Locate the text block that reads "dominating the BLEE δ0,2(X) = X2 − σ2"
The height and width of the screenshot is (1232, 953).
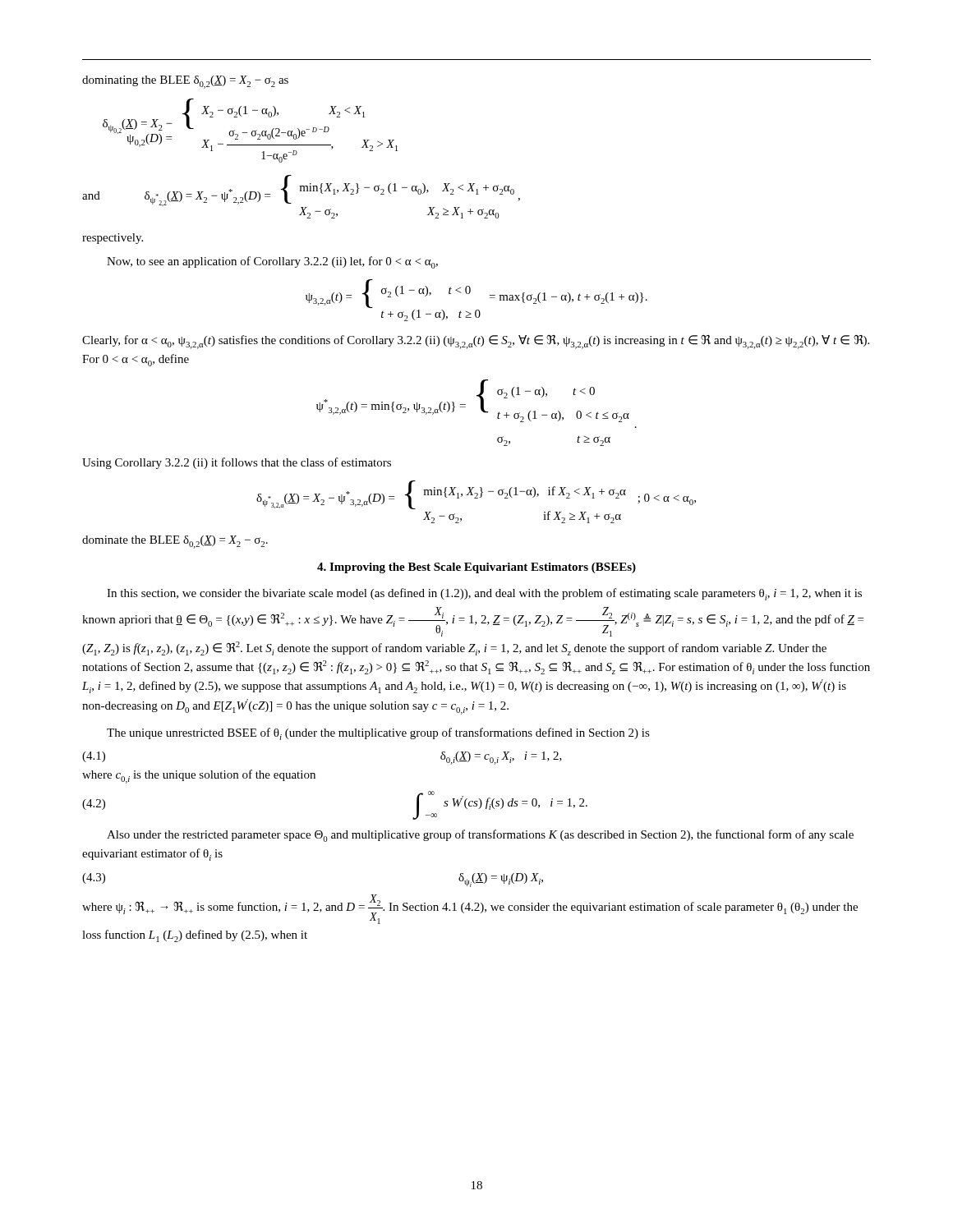point(185,80)
